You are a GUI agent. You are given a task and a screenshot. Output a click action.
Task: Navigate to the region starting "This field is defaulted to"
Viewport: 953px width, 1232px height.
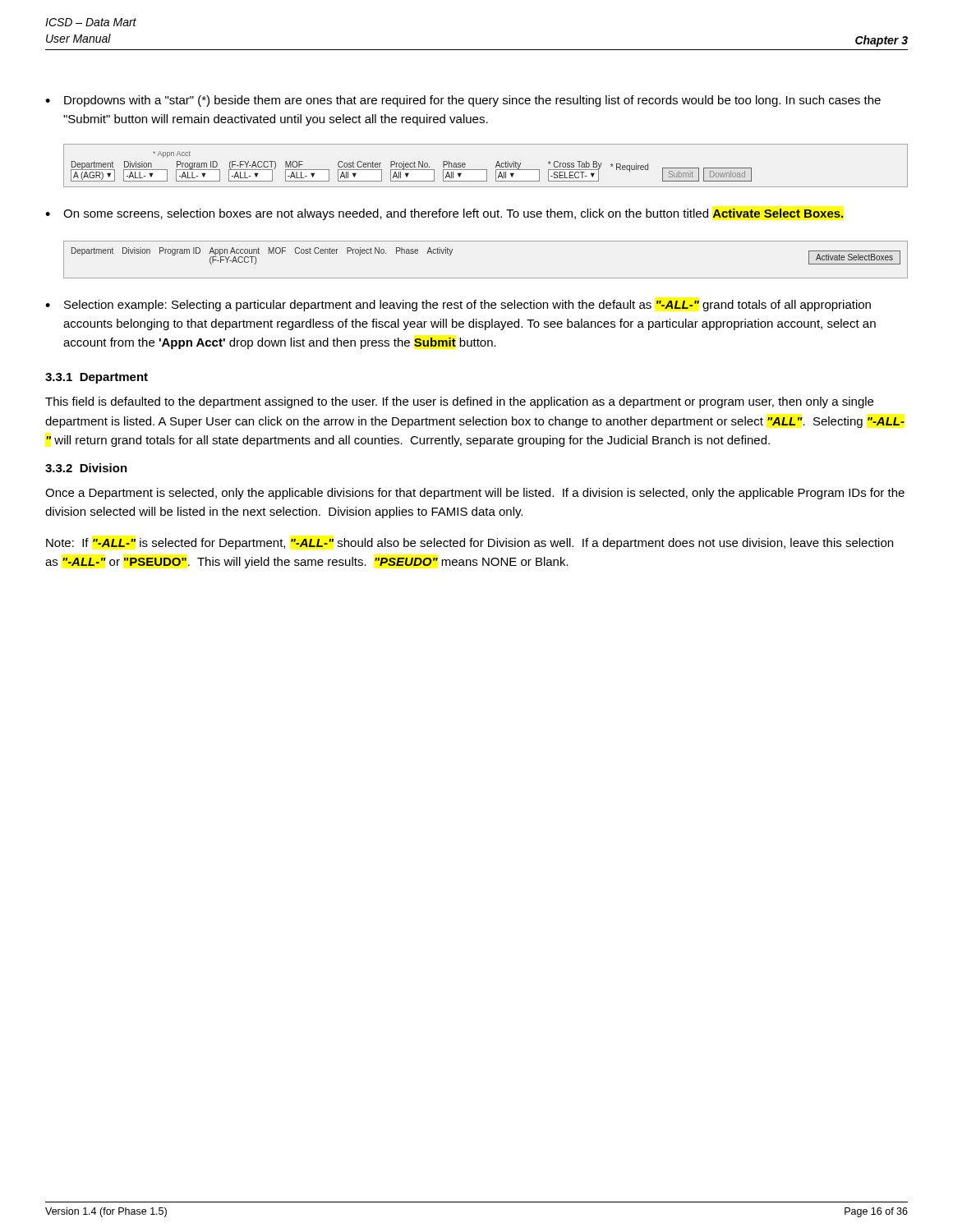[x=475, y=421]
